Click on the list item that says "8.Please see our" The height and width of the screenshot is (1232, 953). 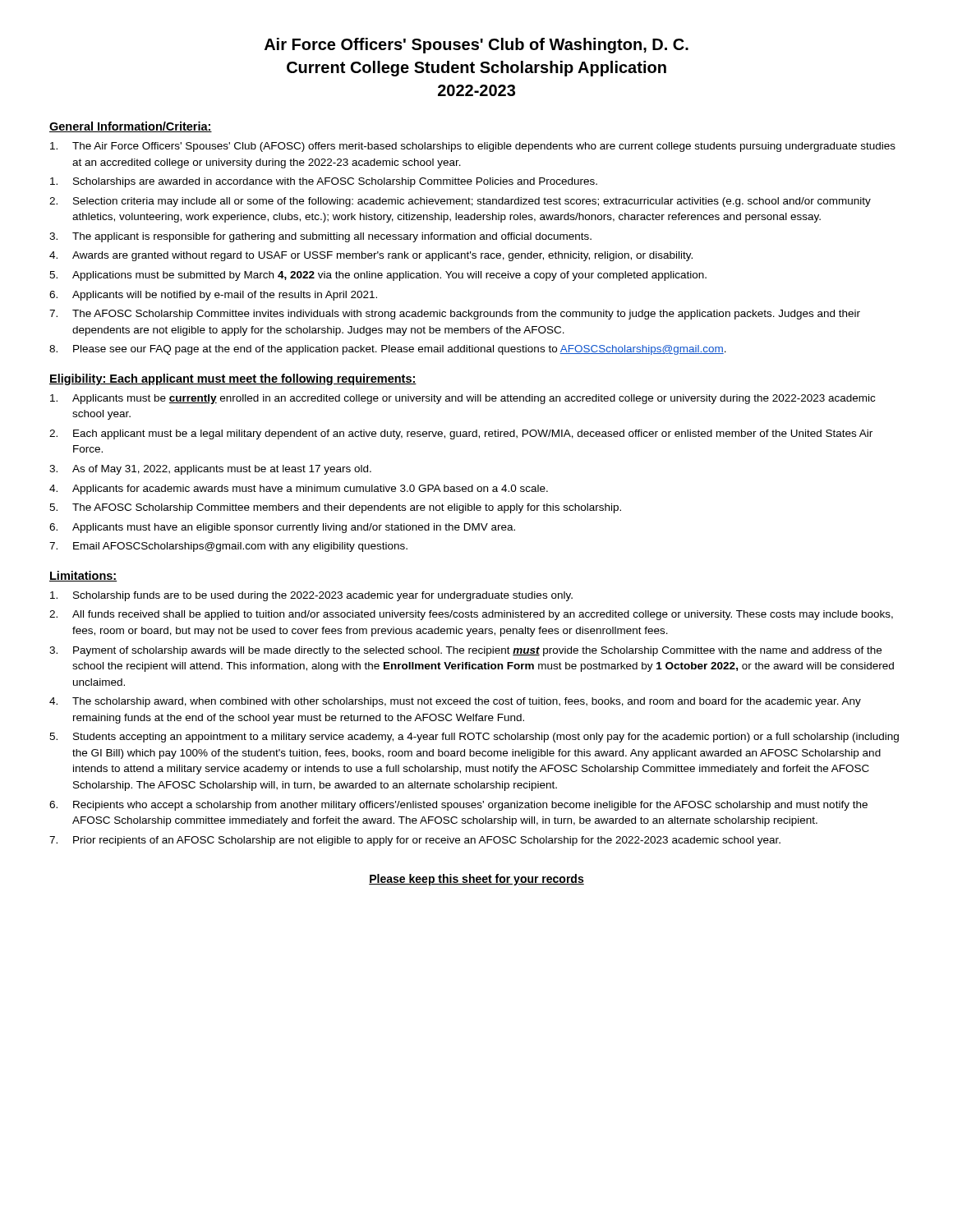tap(476, 349)
